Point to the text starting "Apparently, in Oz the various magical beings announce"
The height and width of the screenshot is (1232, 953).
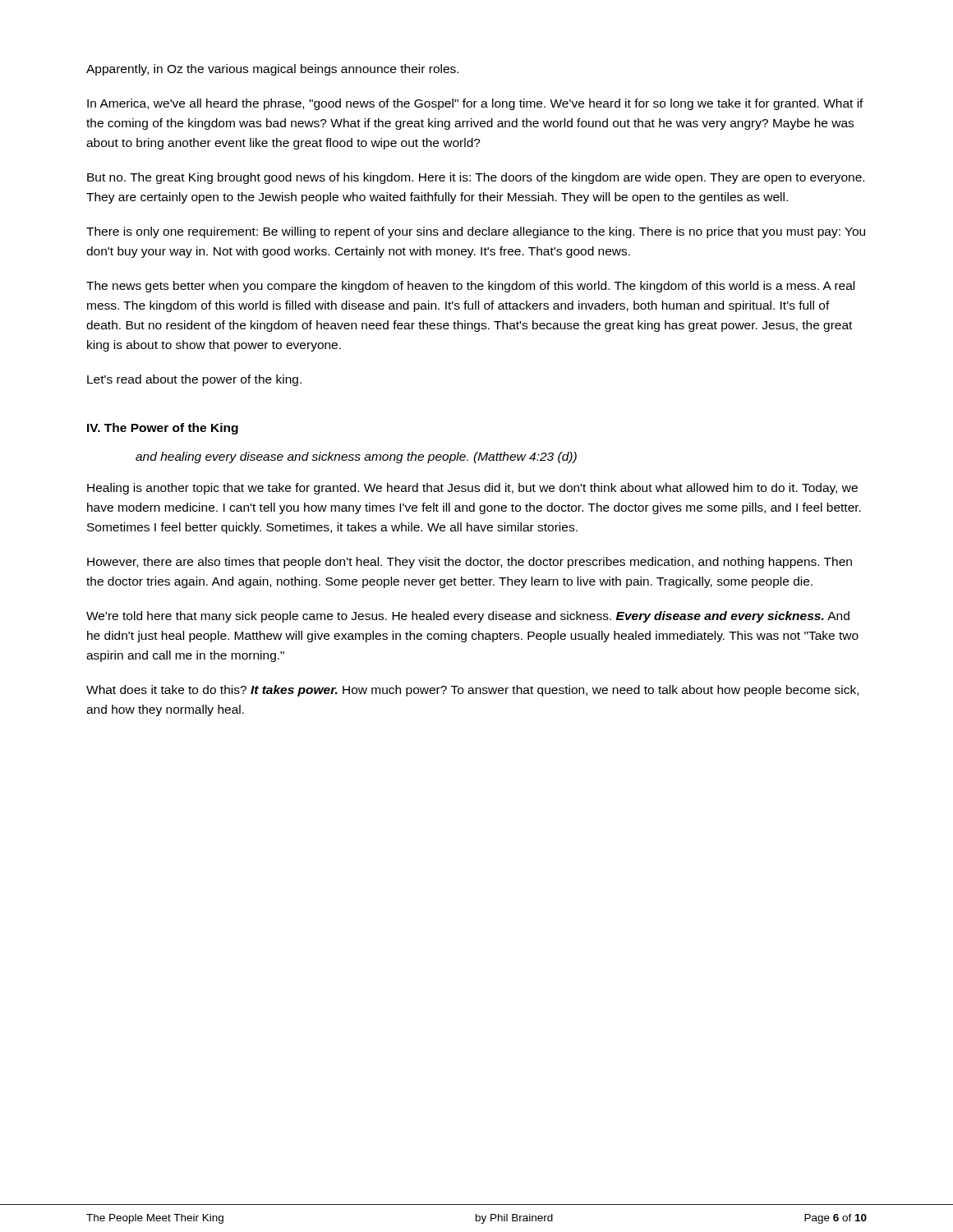coord(273,69)
